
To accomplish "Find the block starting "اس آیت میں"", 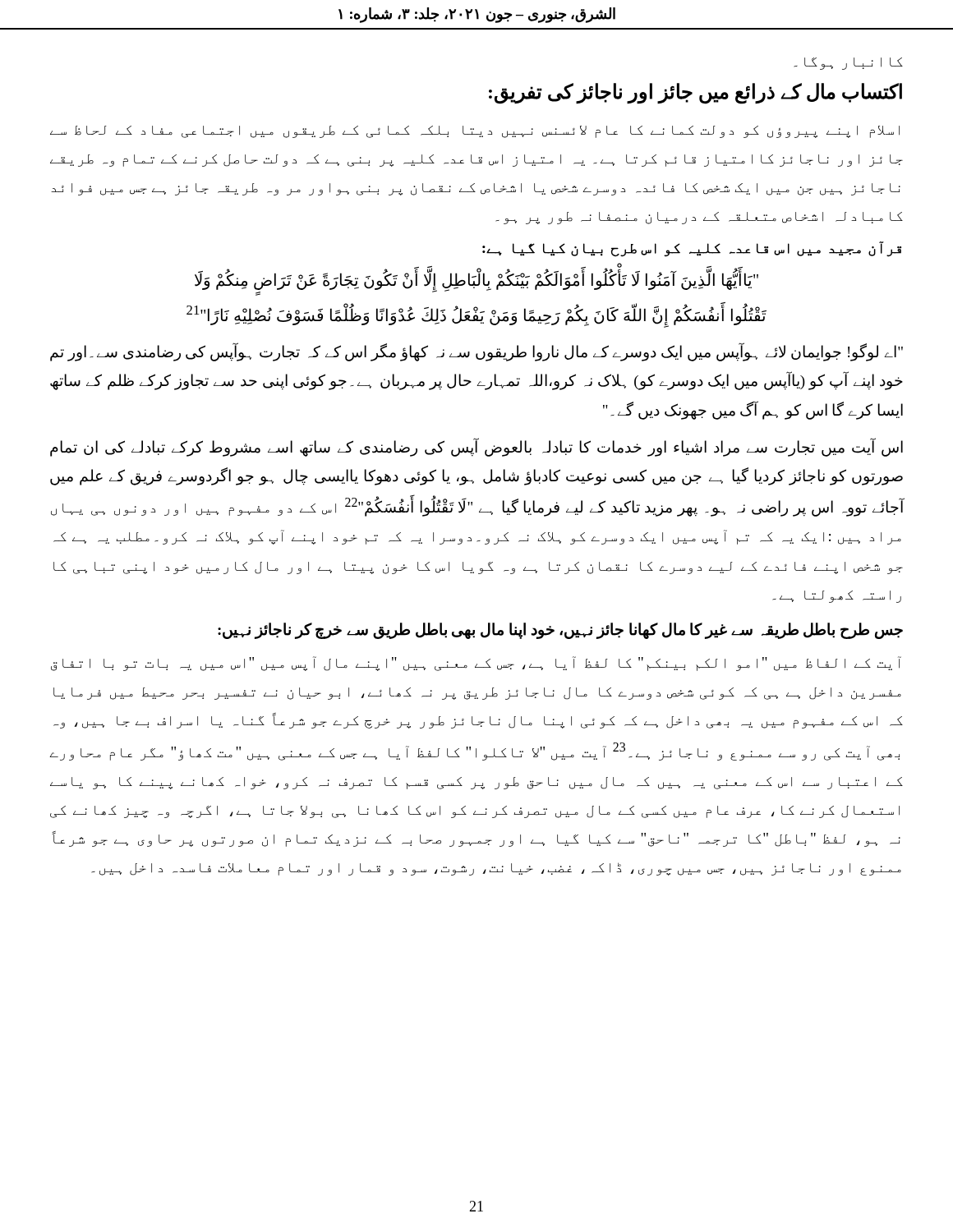I will (x=476, y=520).
